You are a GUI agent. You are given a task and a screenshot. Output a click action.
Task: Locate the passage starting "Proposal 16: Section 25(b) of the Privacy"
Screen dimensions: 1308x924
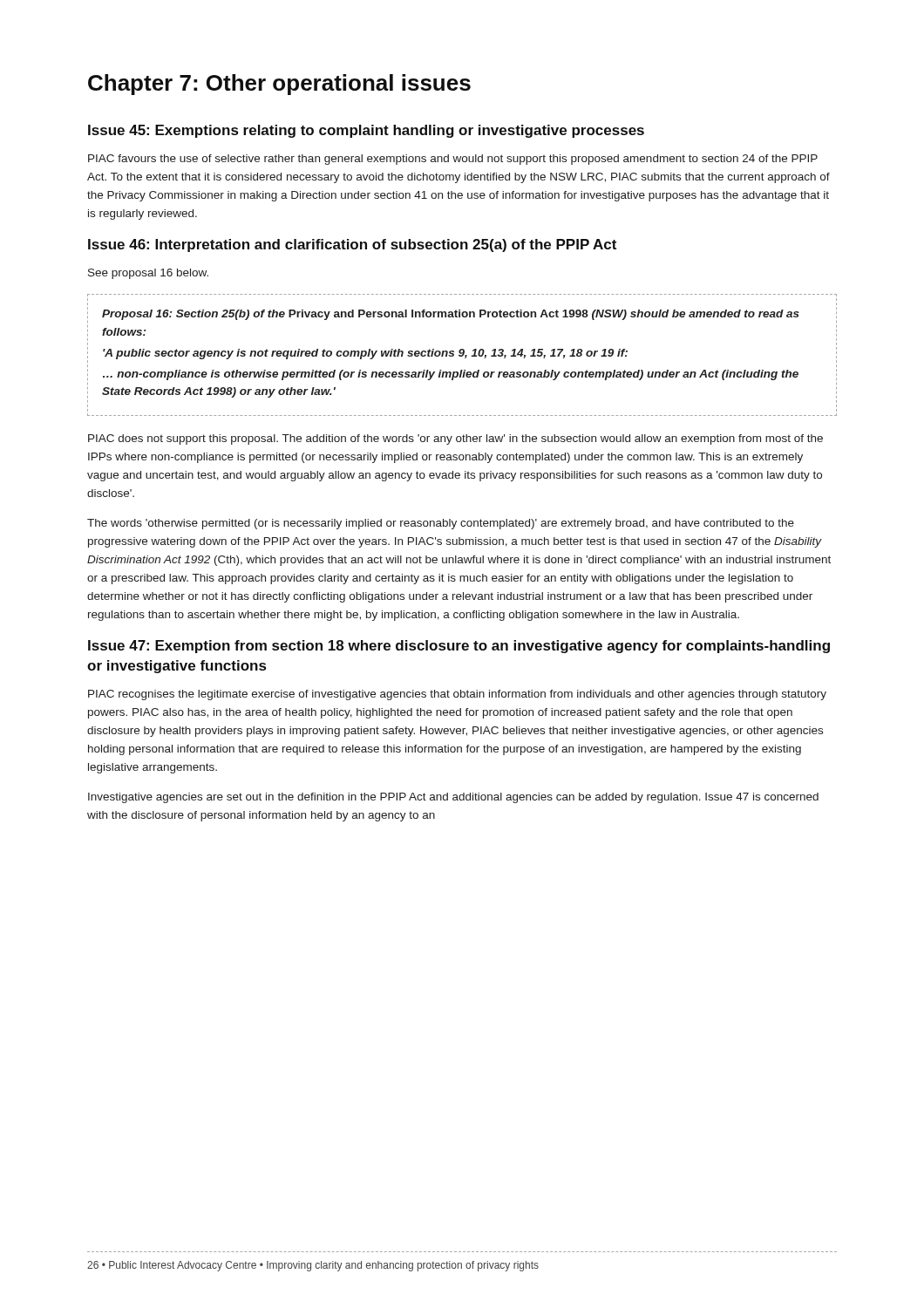pyautogui.click(x=462, y=355)
